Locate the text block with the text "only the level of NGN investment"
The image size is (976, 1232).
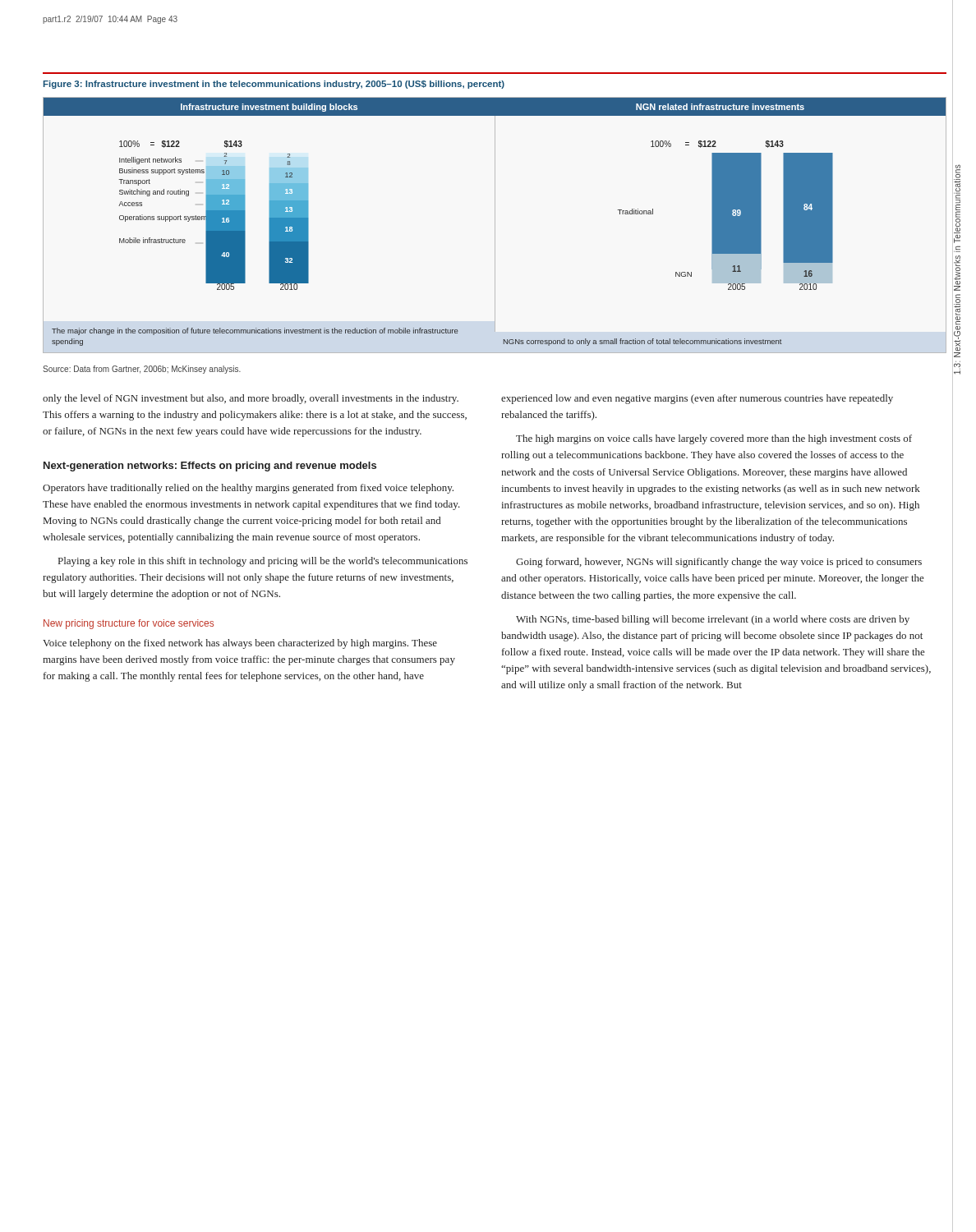pyautogui.click(x=256, y=415)
